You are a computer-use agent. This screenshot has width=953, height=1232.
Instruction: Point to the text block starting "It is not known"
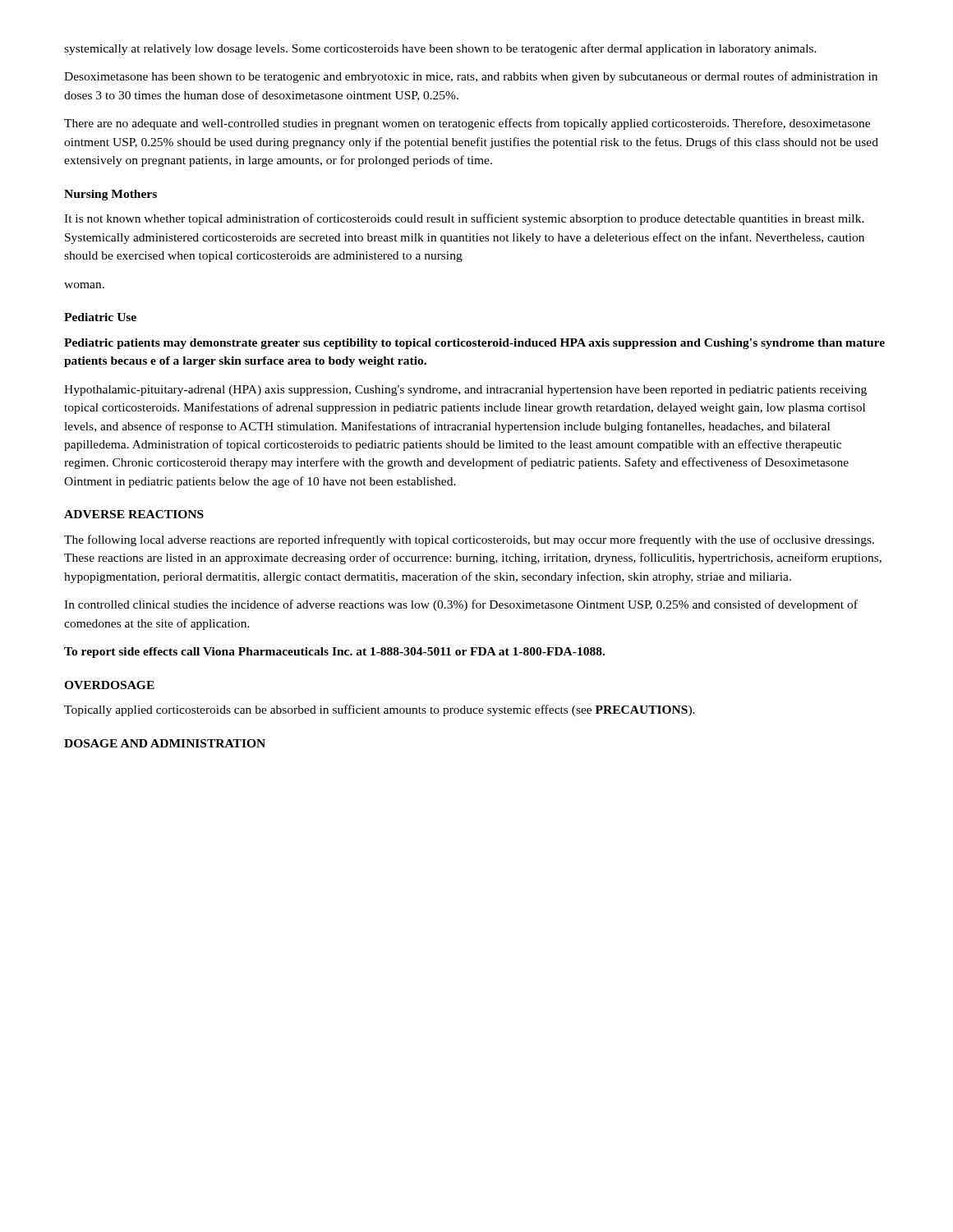coord(464,237)
